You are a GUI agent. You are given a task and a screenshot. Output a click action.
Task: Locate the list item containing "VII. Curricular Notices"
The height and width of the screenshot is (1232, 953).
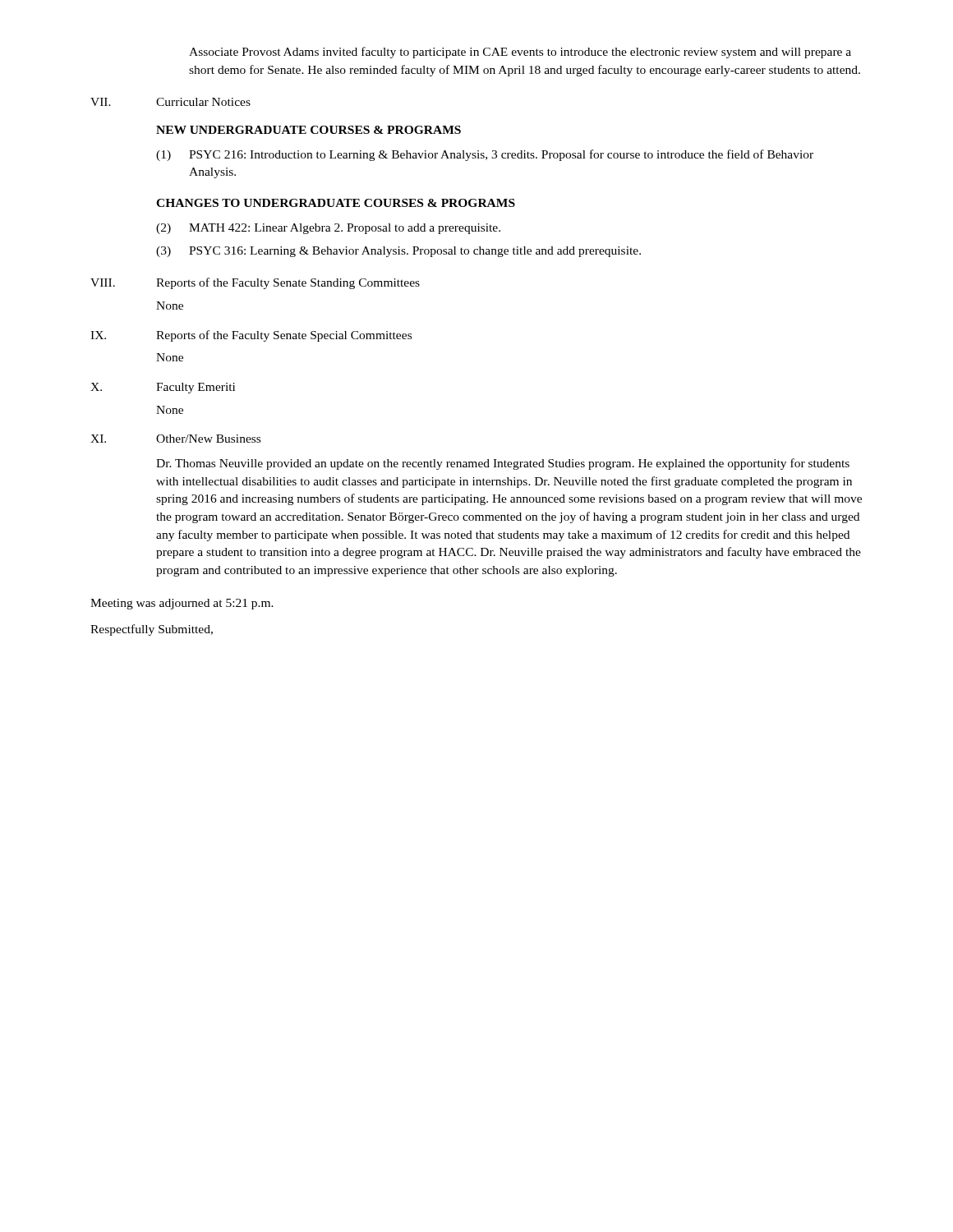pos(170,102)
